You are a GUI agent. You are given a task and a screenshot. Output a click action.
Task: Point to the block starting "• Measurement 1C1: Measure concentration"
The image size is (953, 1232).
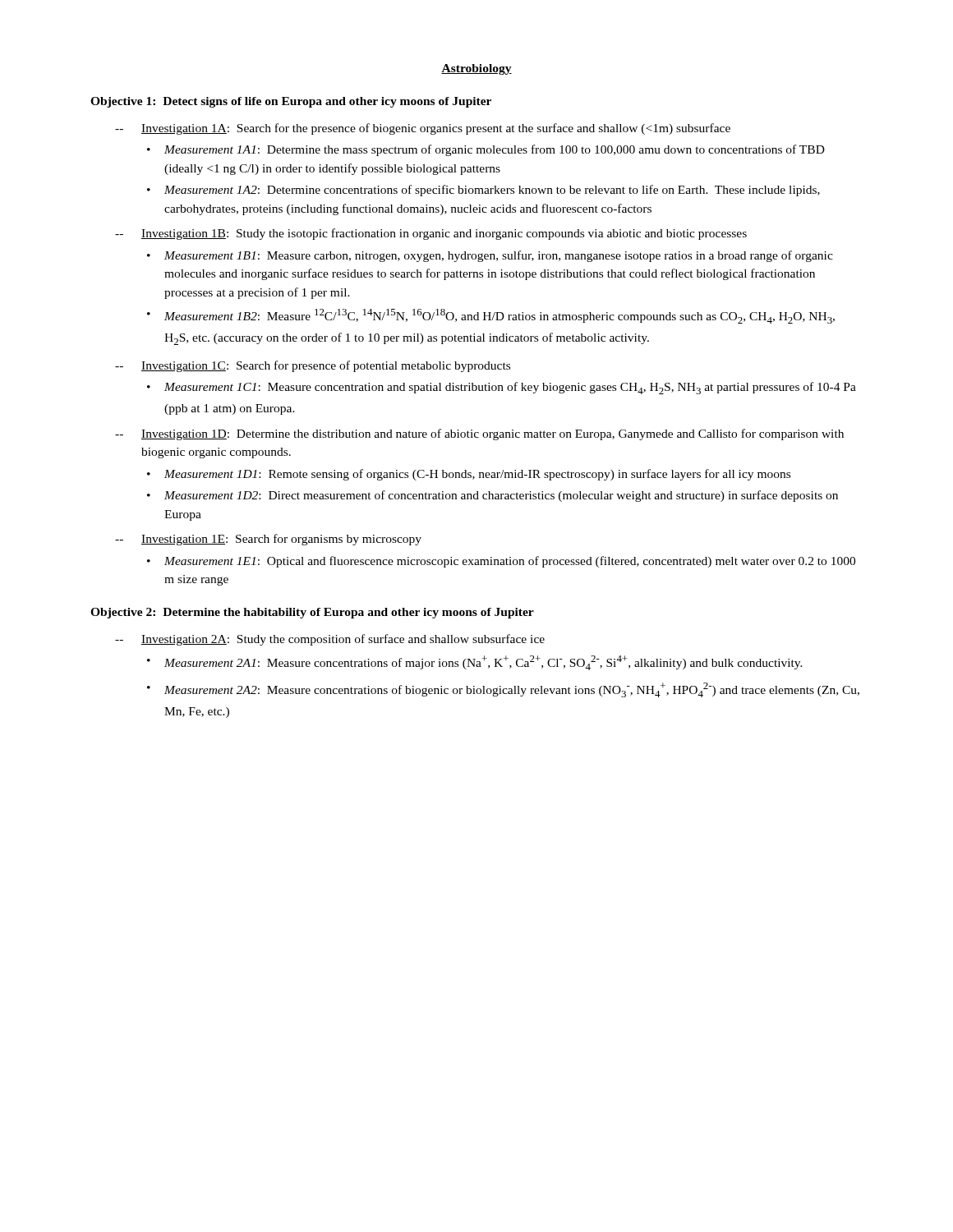pyautogui.click(x=504, y=398)
